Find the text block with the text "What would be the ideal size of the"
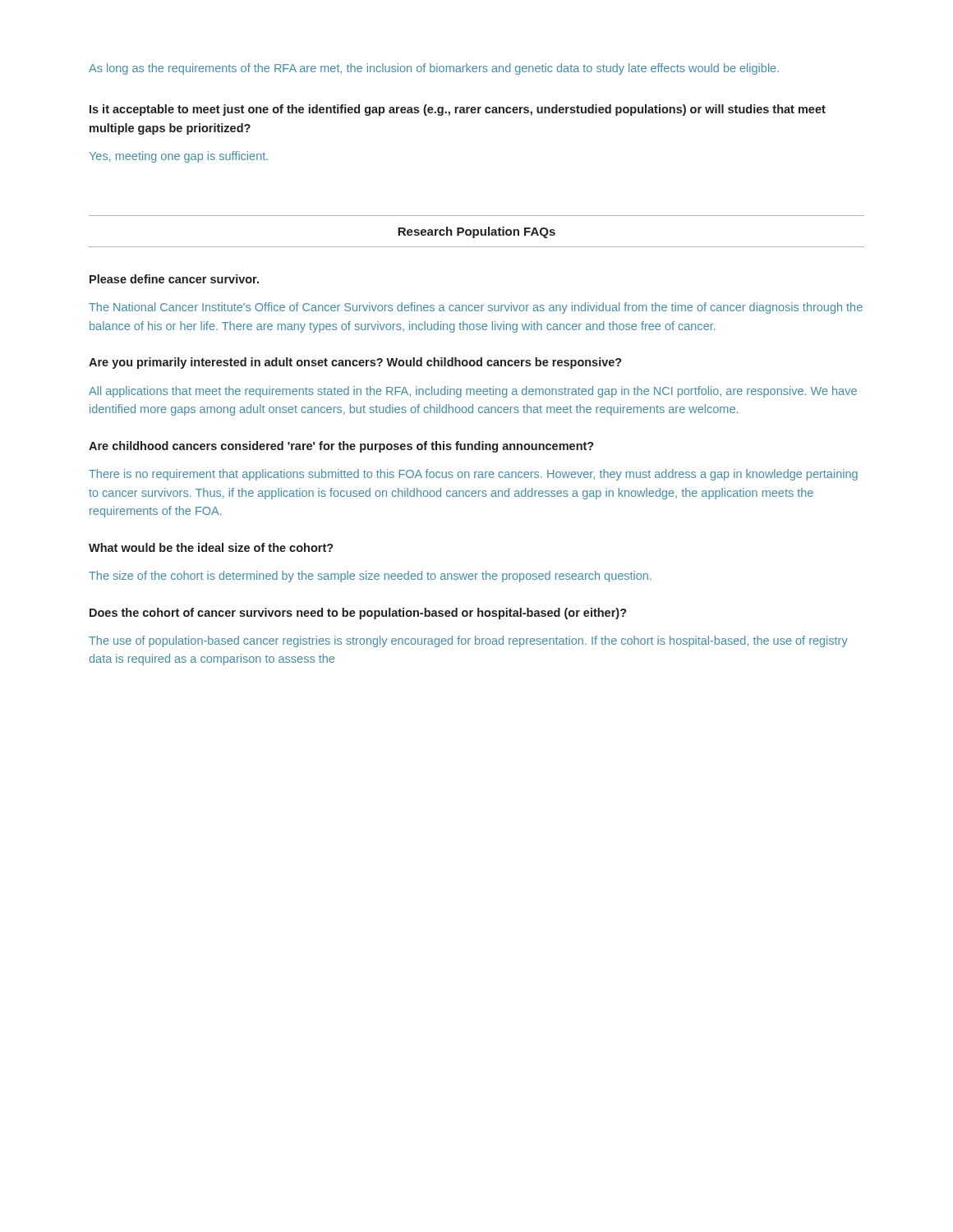This screenshot has width=953, height=1232. click(x=211, y=547)
